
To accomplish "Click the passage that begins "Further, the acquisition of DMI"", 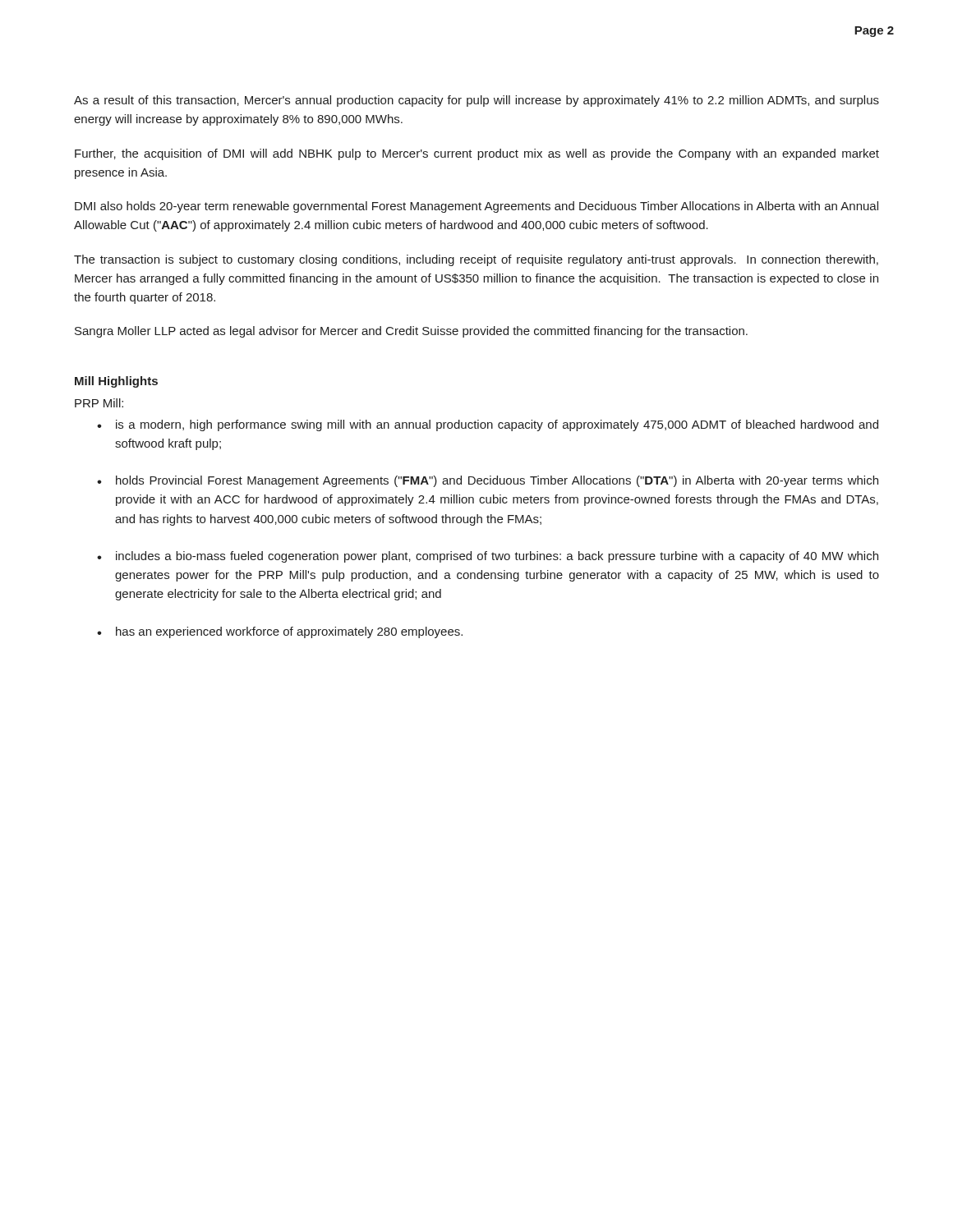I will (476, 162).
